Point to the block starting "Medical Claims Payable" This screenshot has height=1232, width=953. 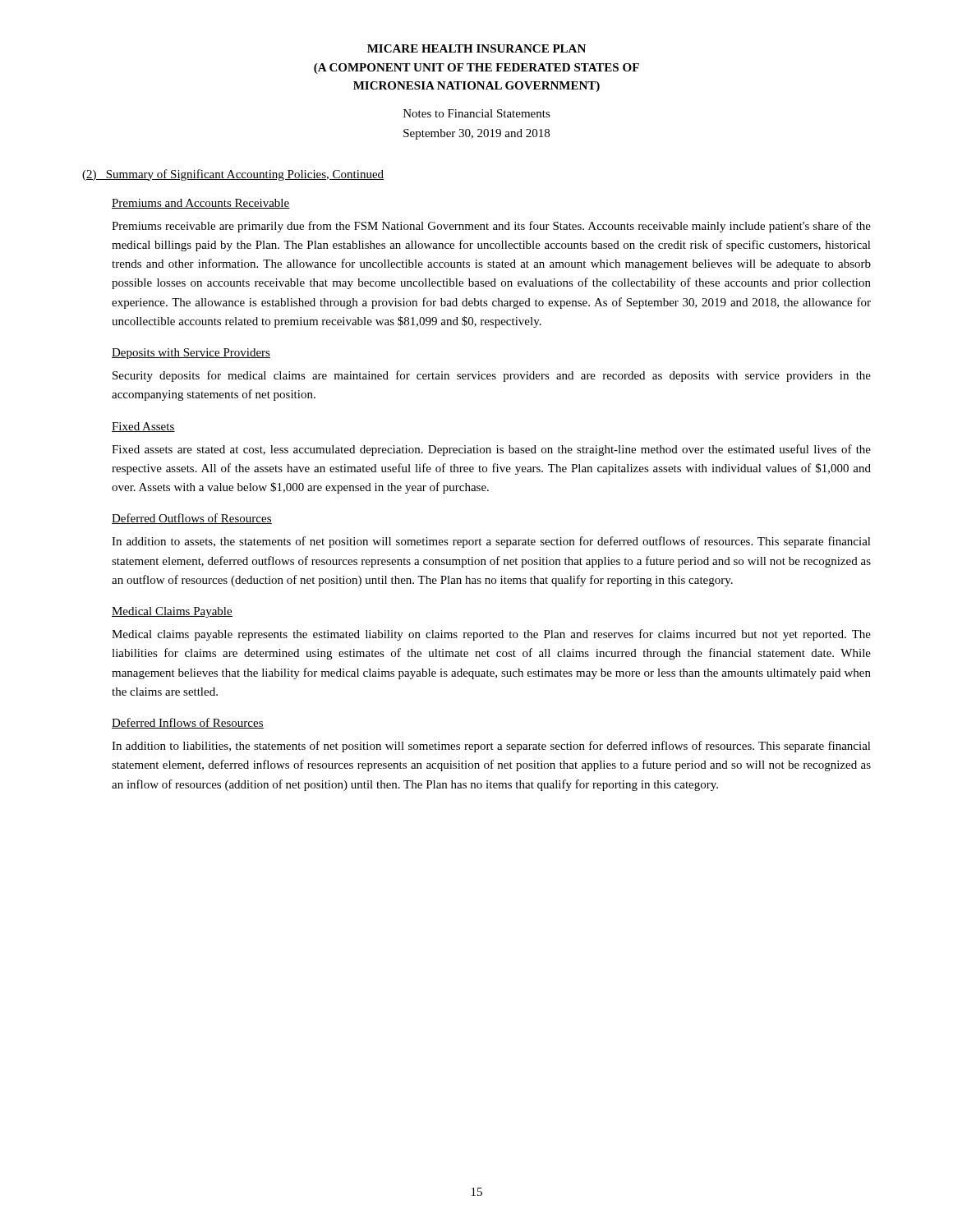point(172,611)
